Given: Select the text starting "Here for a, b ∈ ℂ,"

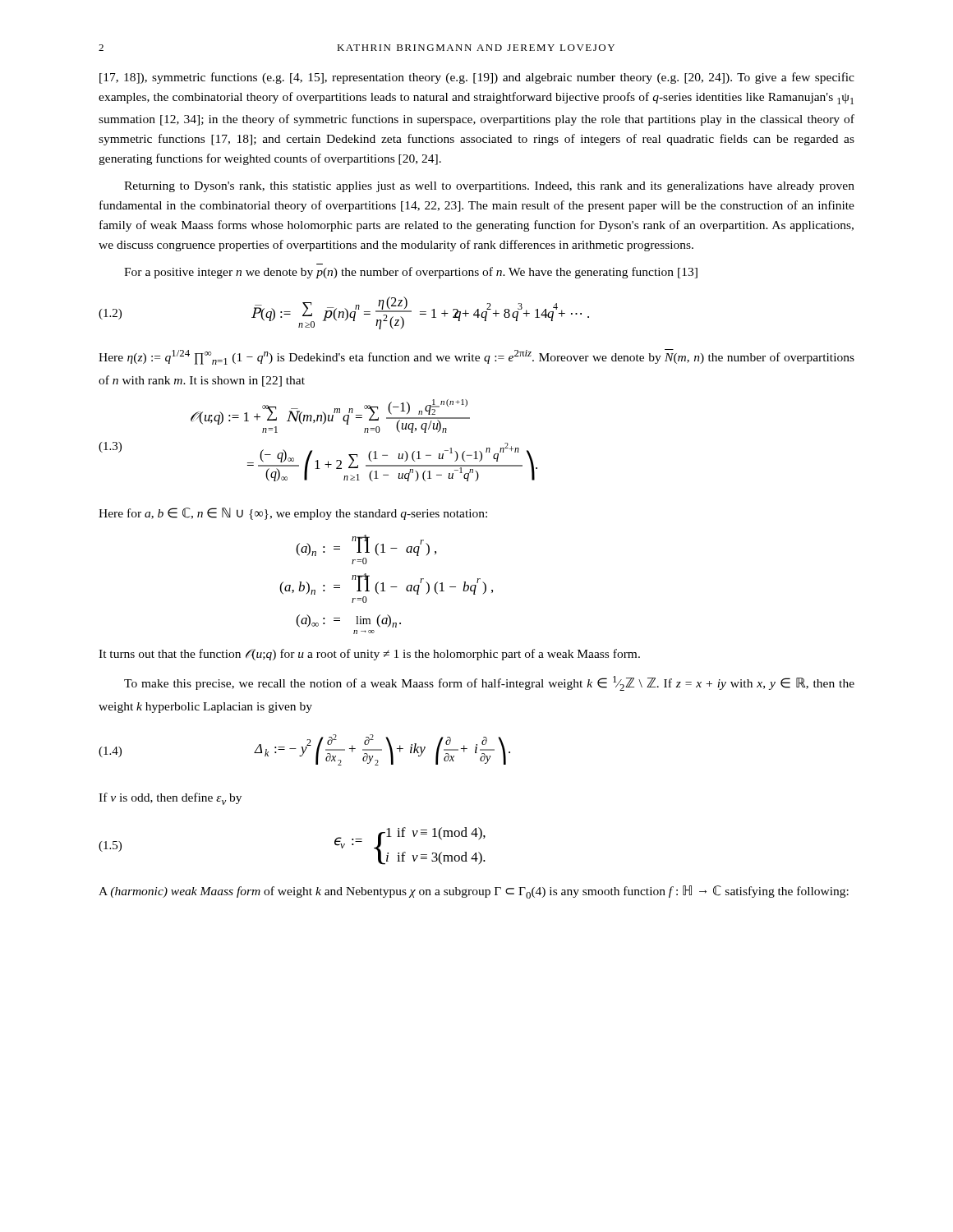Looking at the screenshot, I should click(x=293, y=513).
